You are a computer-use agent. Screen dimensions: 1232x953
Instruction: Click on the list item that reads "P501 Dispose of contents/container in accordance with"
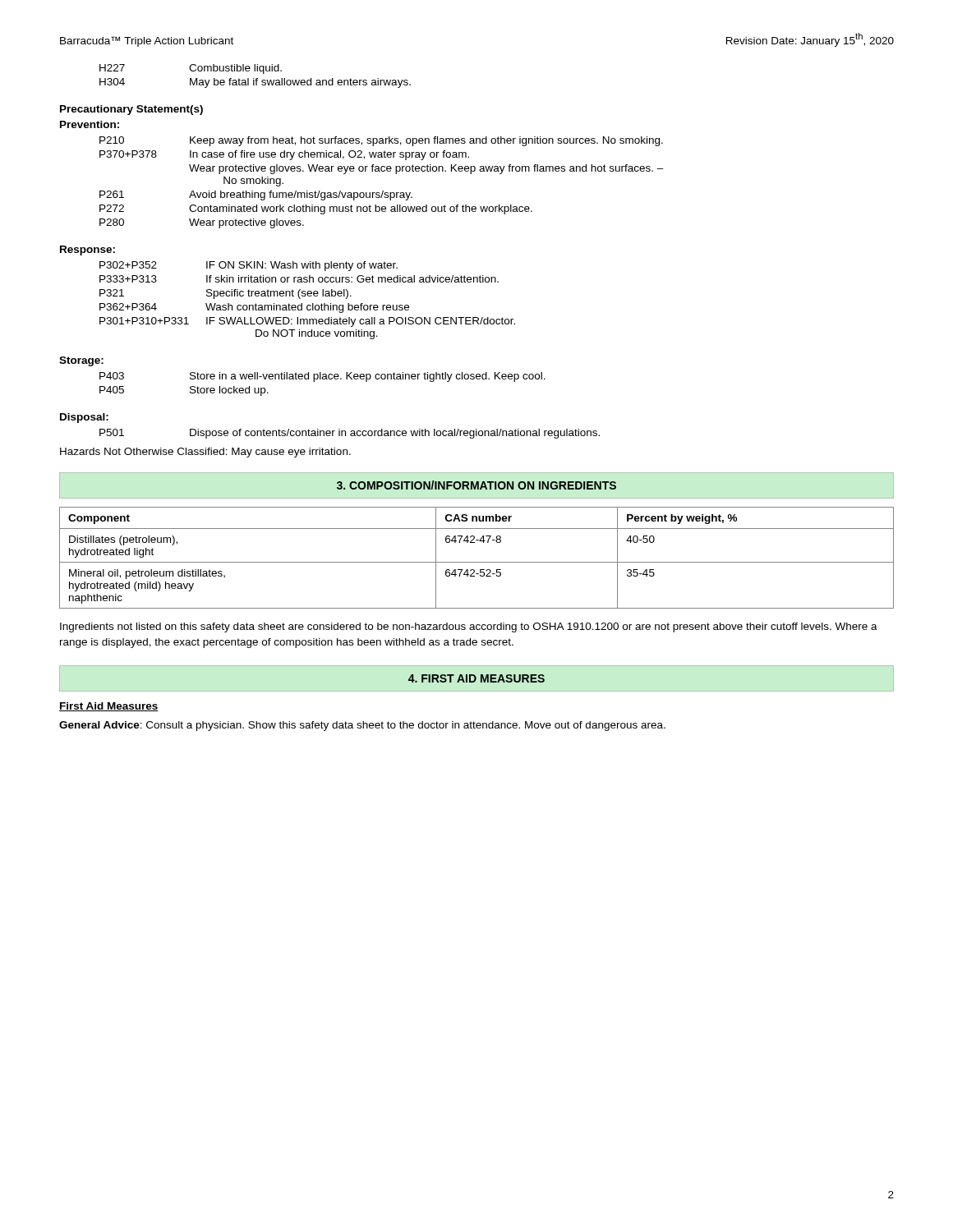(496, 432)
